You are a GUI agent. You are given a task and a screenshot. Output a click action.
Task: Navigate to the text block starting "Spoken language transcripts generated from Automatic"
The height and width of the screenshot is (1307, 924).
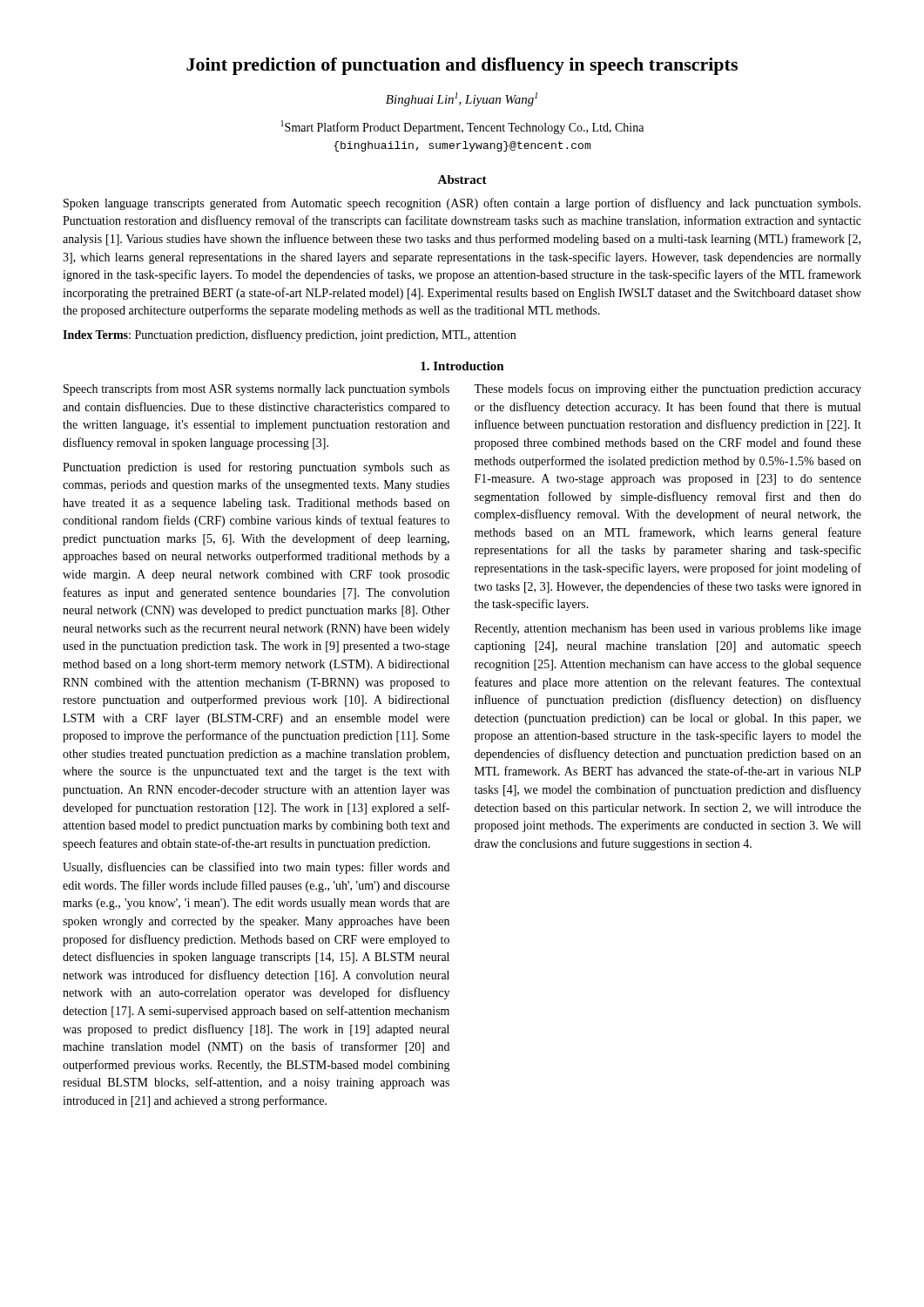click(462, 258)
